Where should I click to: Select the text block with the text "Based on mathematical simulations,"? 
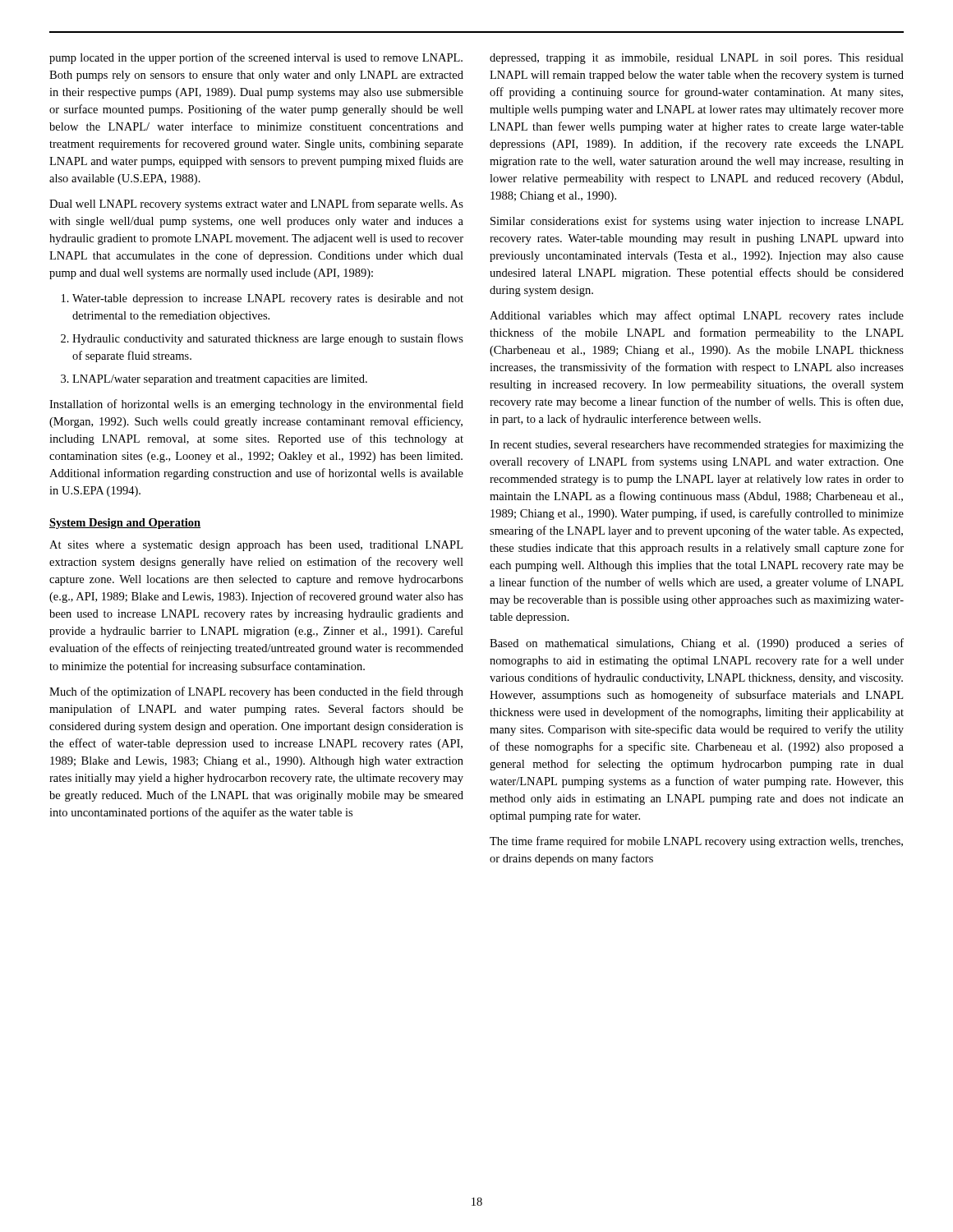pos(697,729)
